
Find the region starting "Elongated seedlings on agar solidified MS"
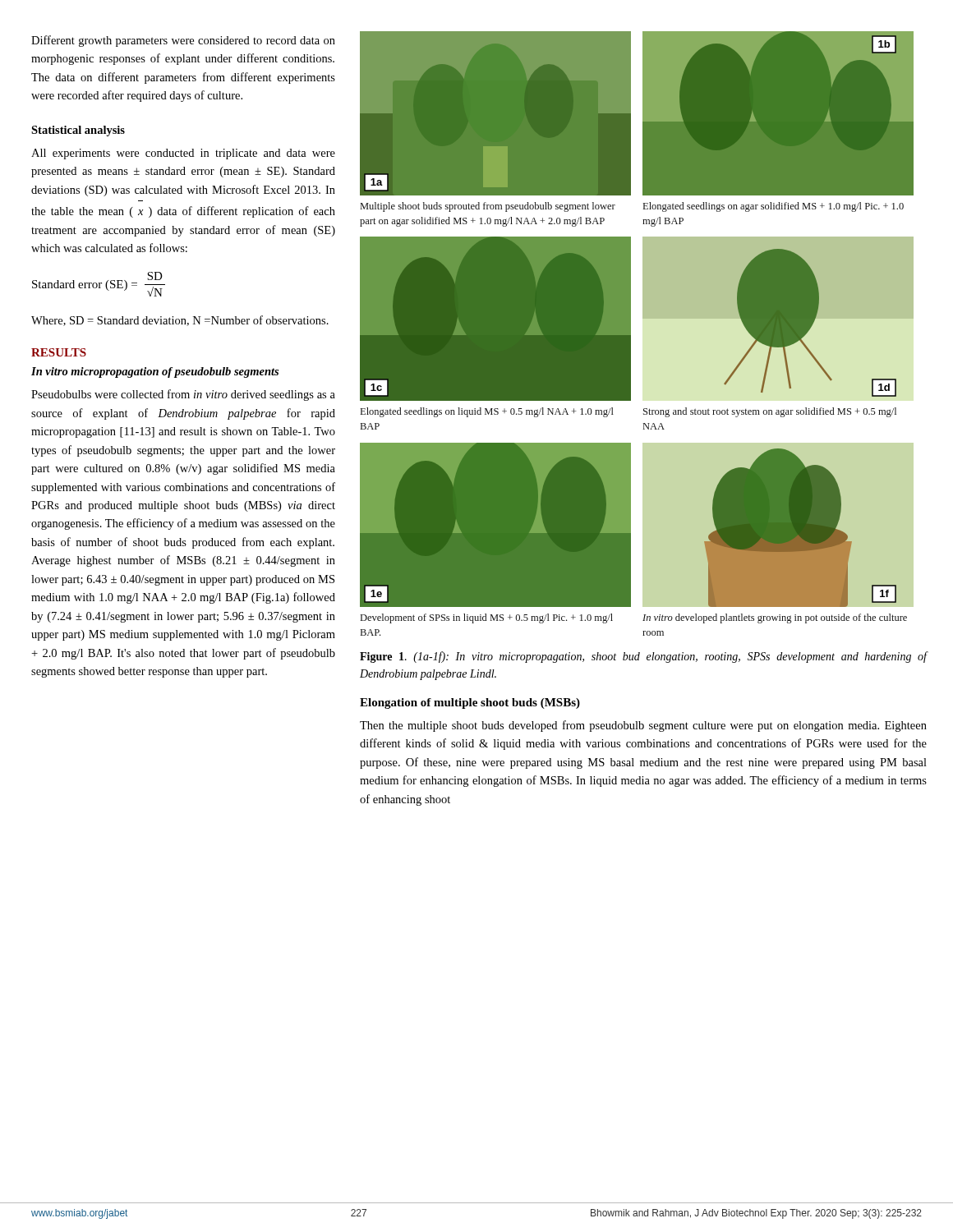pyautogui.click(x=773, y=214)
